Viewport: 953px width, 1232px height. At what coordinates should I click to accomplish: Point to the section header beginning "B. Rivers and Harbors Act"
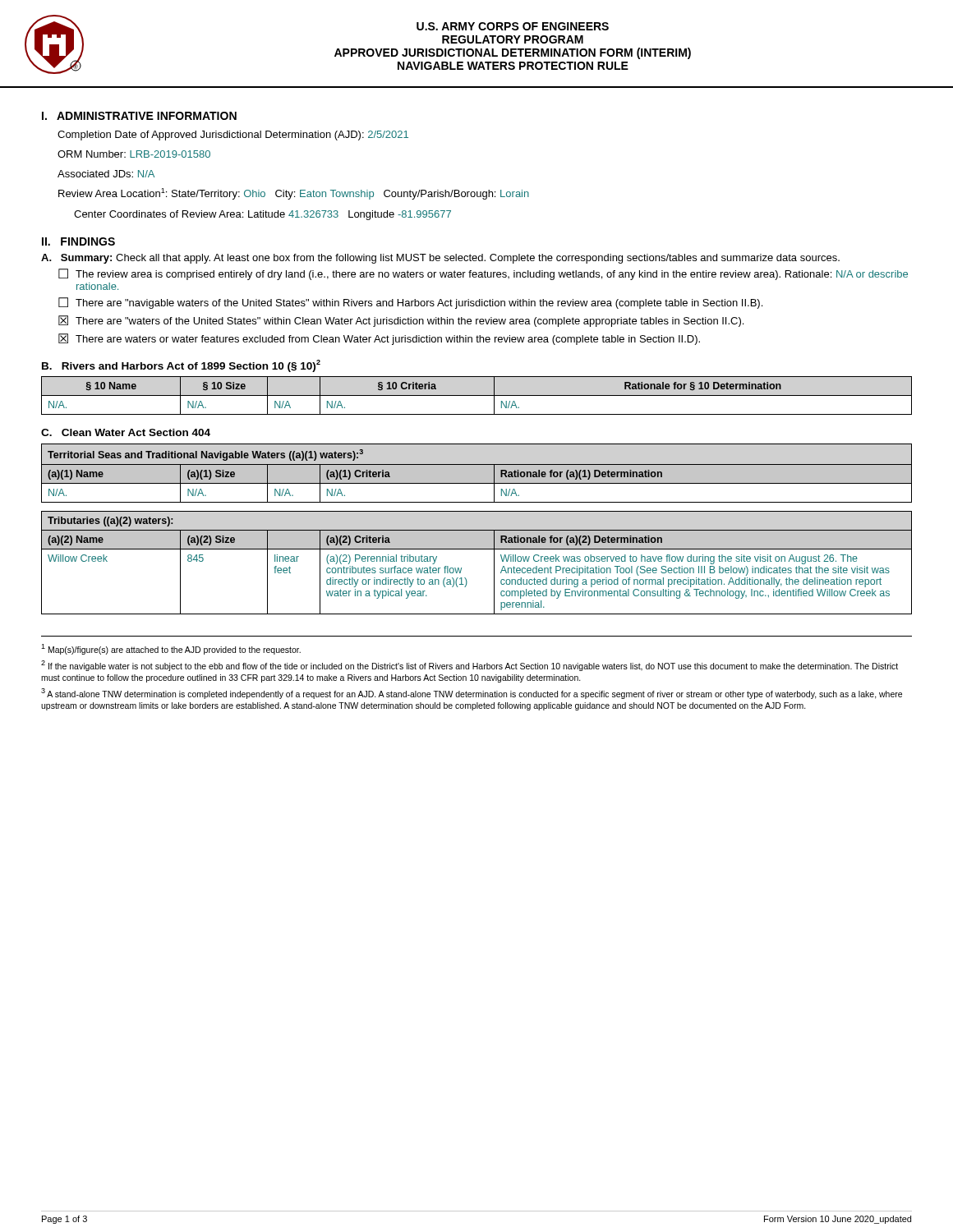(181, 365)
